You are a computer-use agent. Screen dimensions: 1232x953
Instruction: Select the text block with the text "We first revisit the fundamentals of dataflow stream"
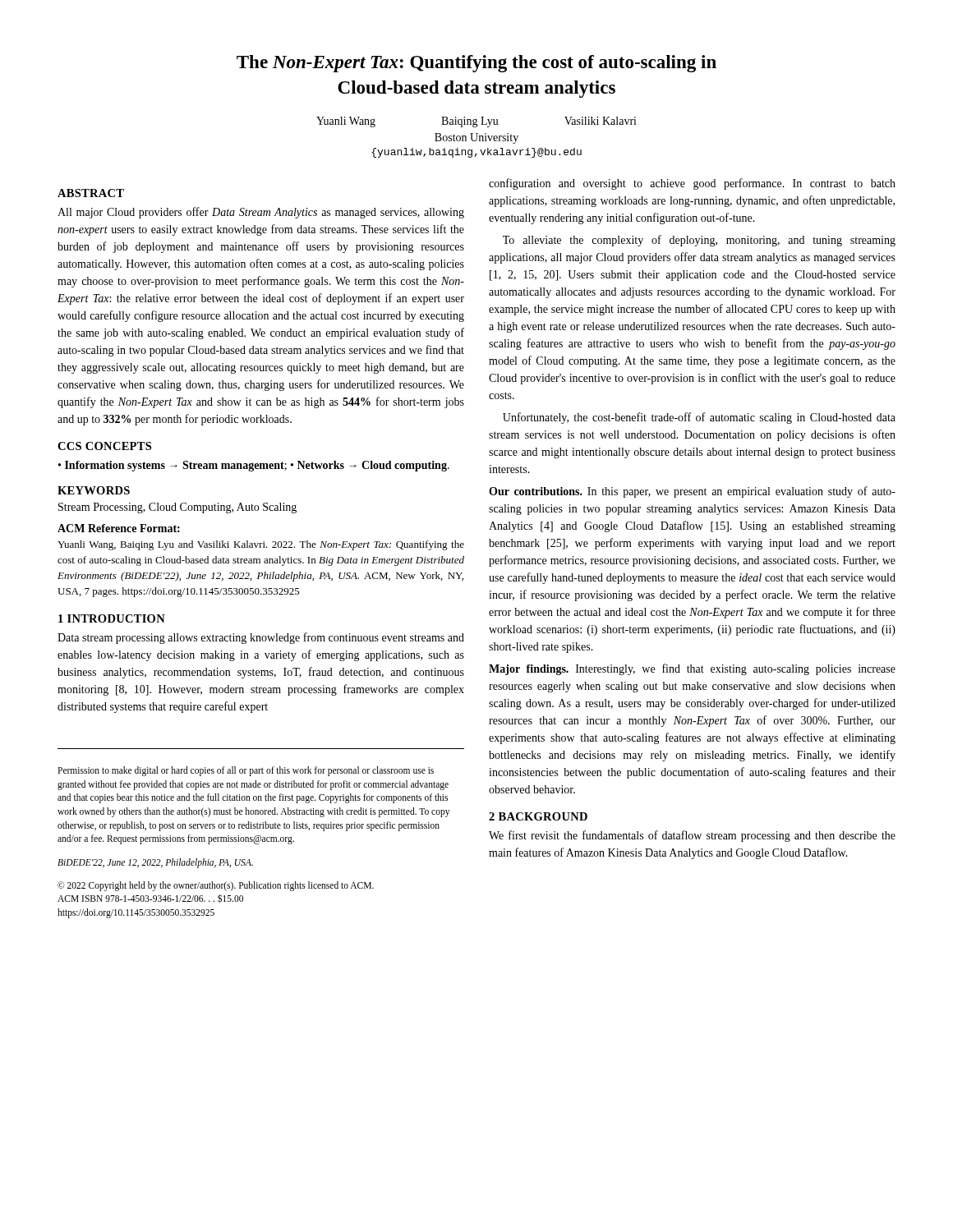pyautogui.click(x=692, y=844)
